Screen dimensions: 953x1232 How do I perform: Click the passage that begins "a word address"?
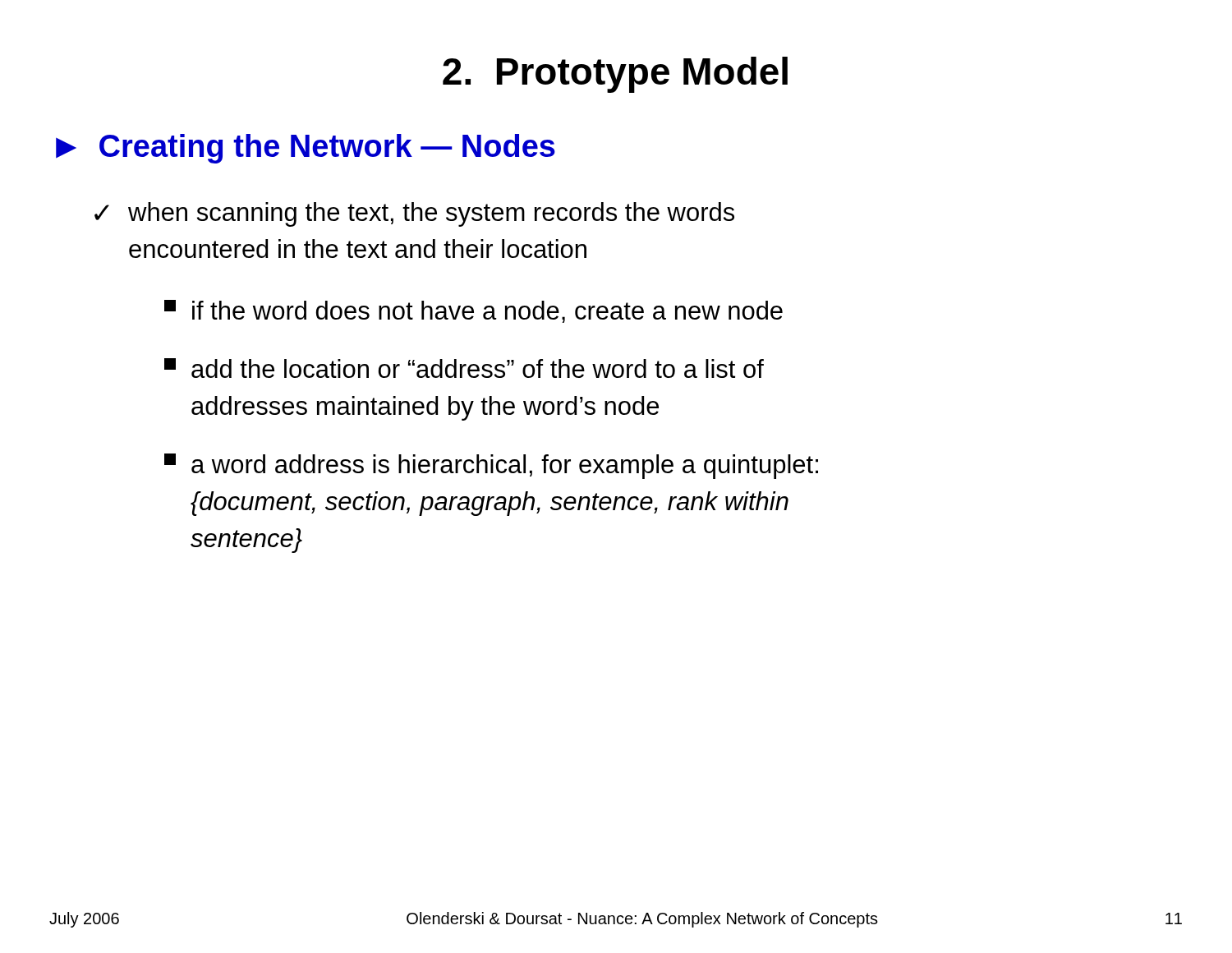tap(492, 502)
